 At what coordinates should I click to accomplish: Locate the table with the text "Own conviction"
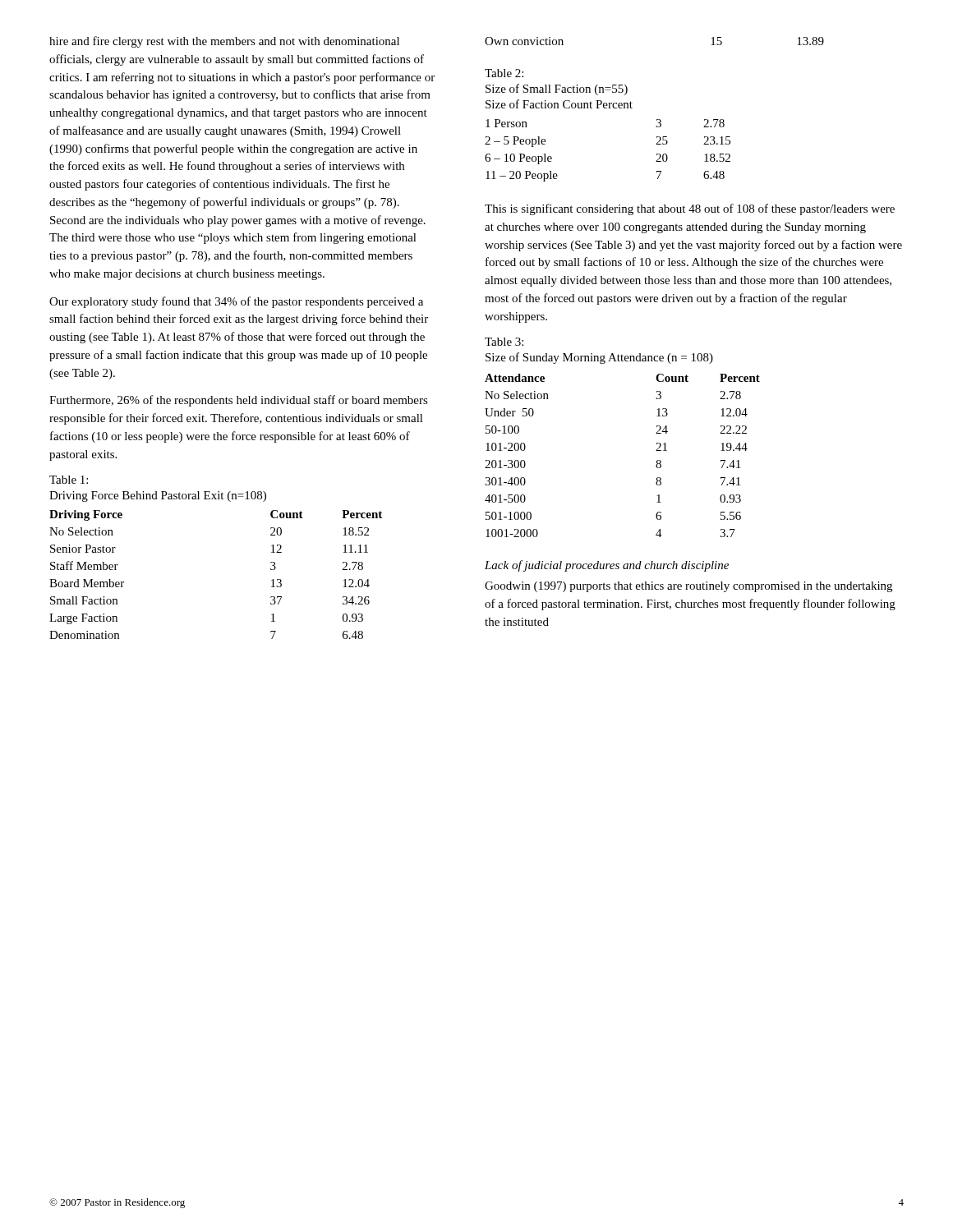(694, 42)
